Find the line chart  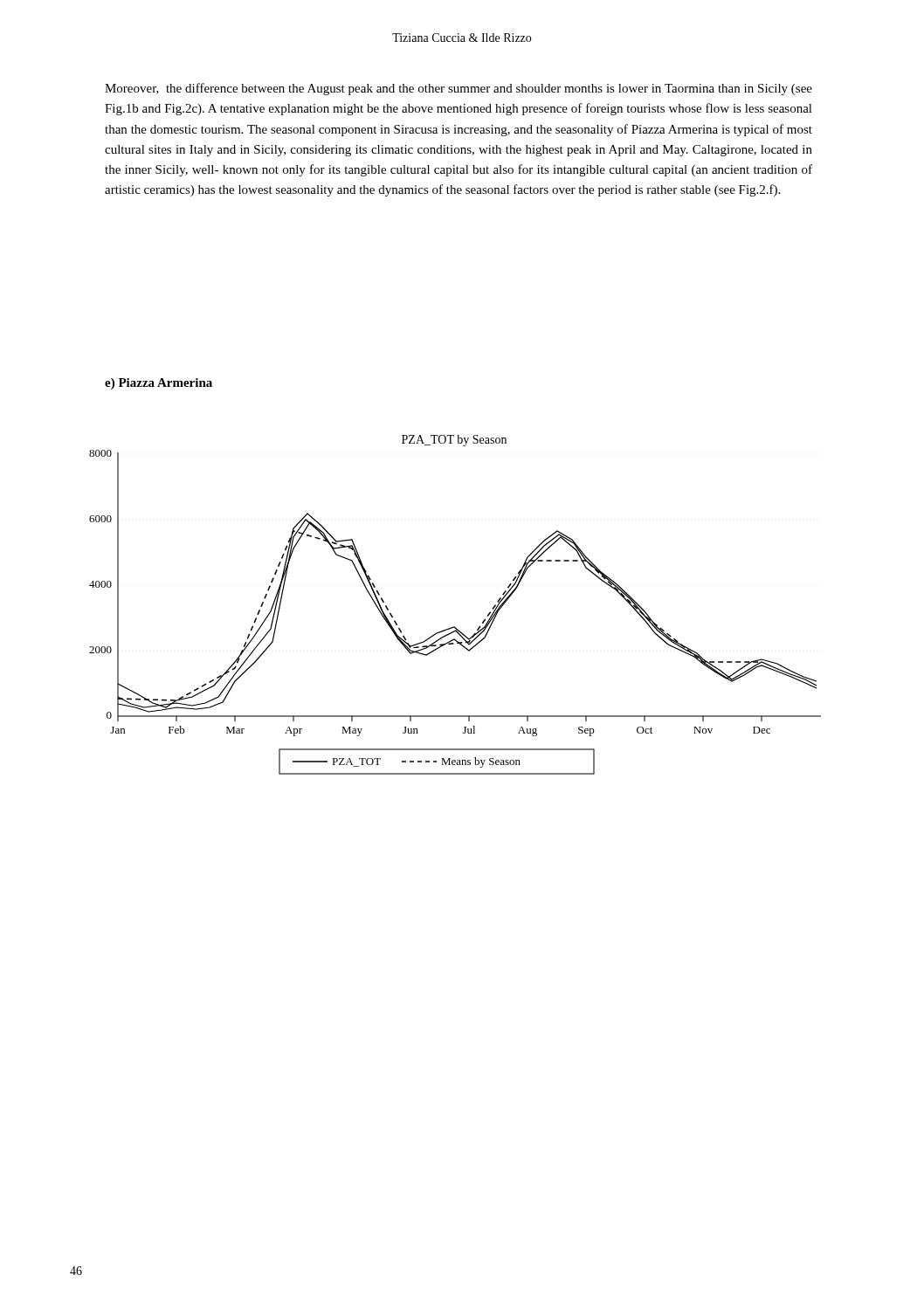click(x=454, y=611)
